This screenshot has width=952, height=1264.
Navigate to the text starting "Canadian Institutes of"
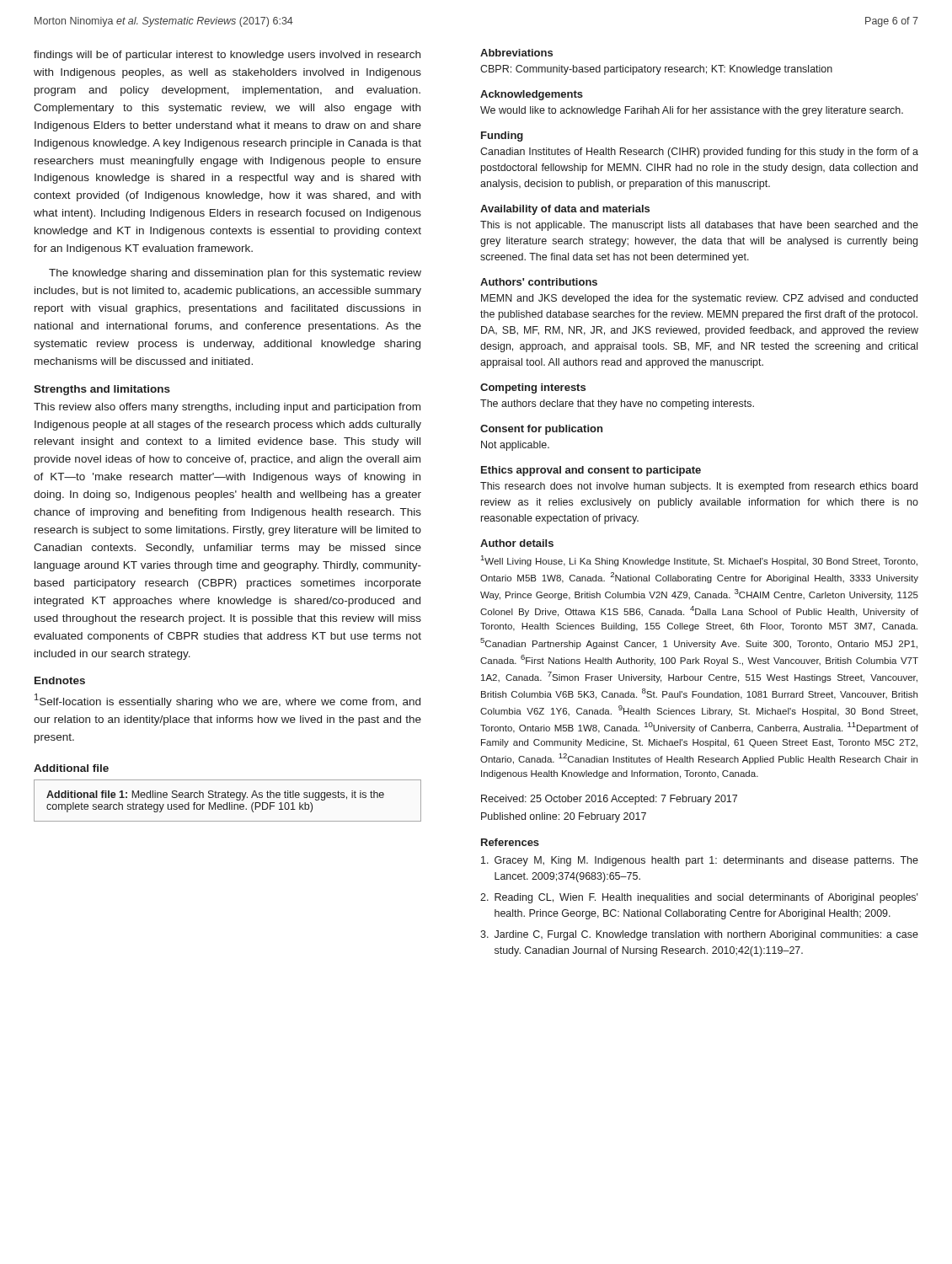coord(699,168)
